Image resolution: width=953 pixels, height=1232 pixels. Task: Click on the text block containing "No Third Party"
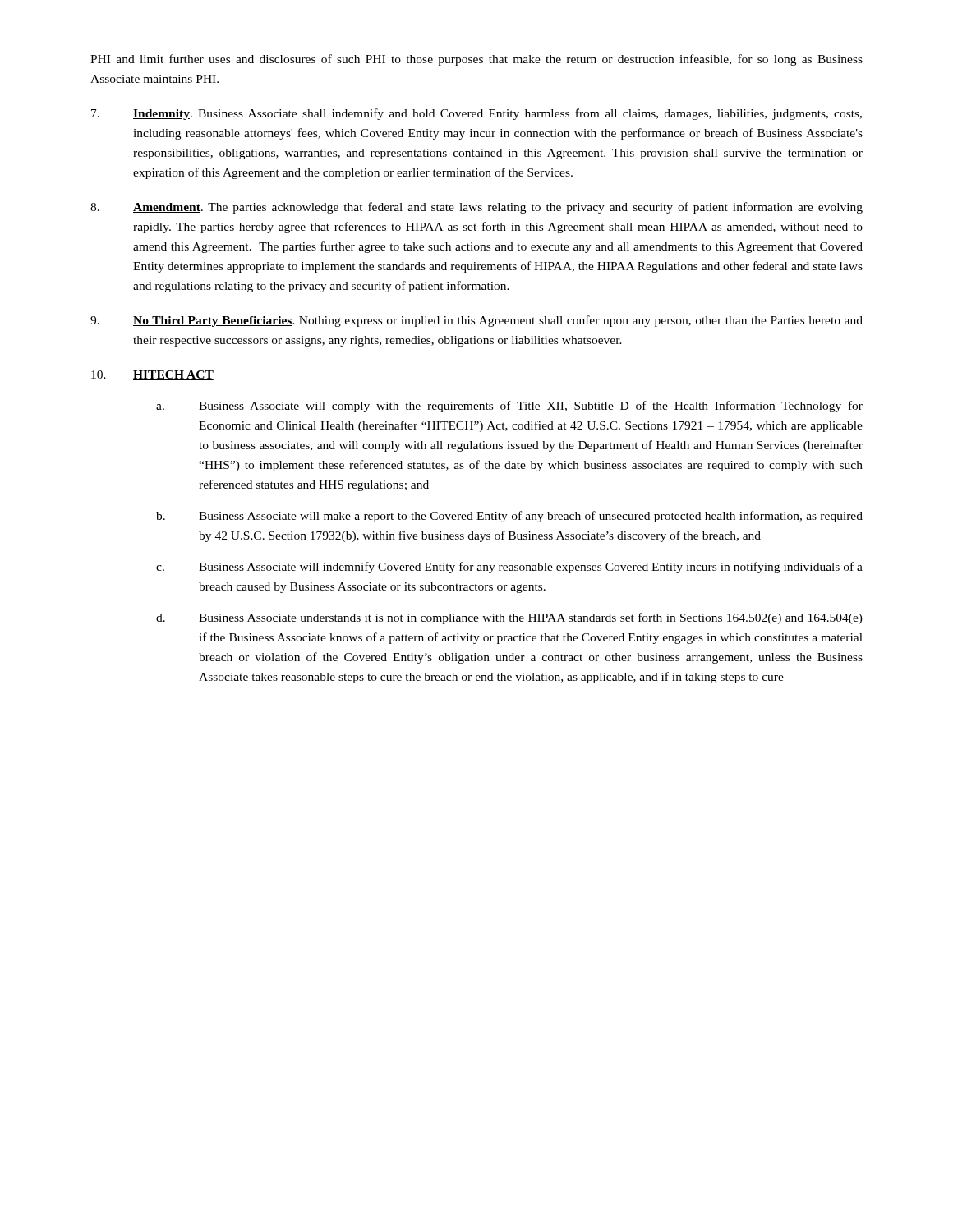pos(476,330)
